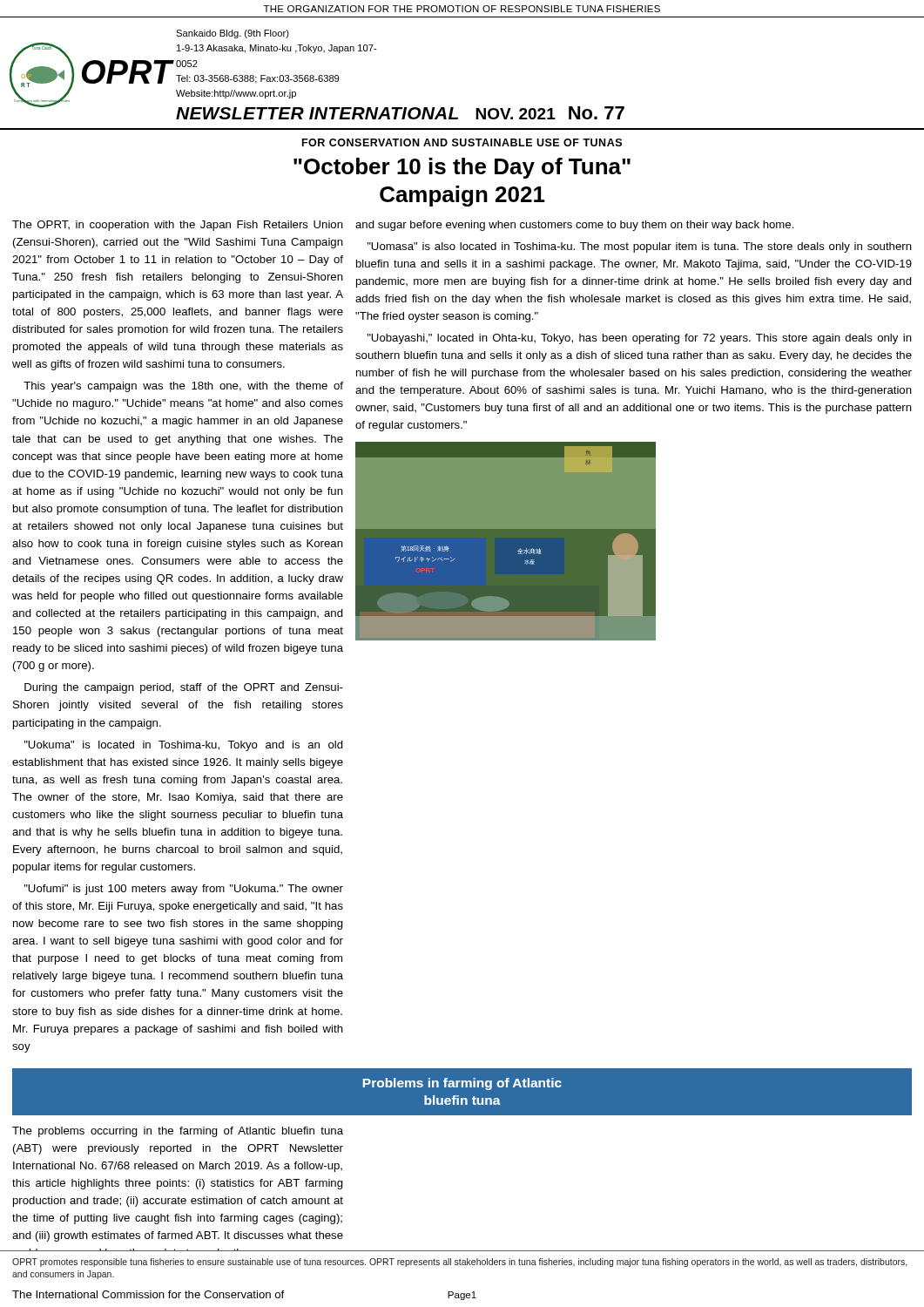Select the text block that says "Statistics for ABT farming production and trade"
The width and height of the screenshot is (924, 1307).
178,1285
